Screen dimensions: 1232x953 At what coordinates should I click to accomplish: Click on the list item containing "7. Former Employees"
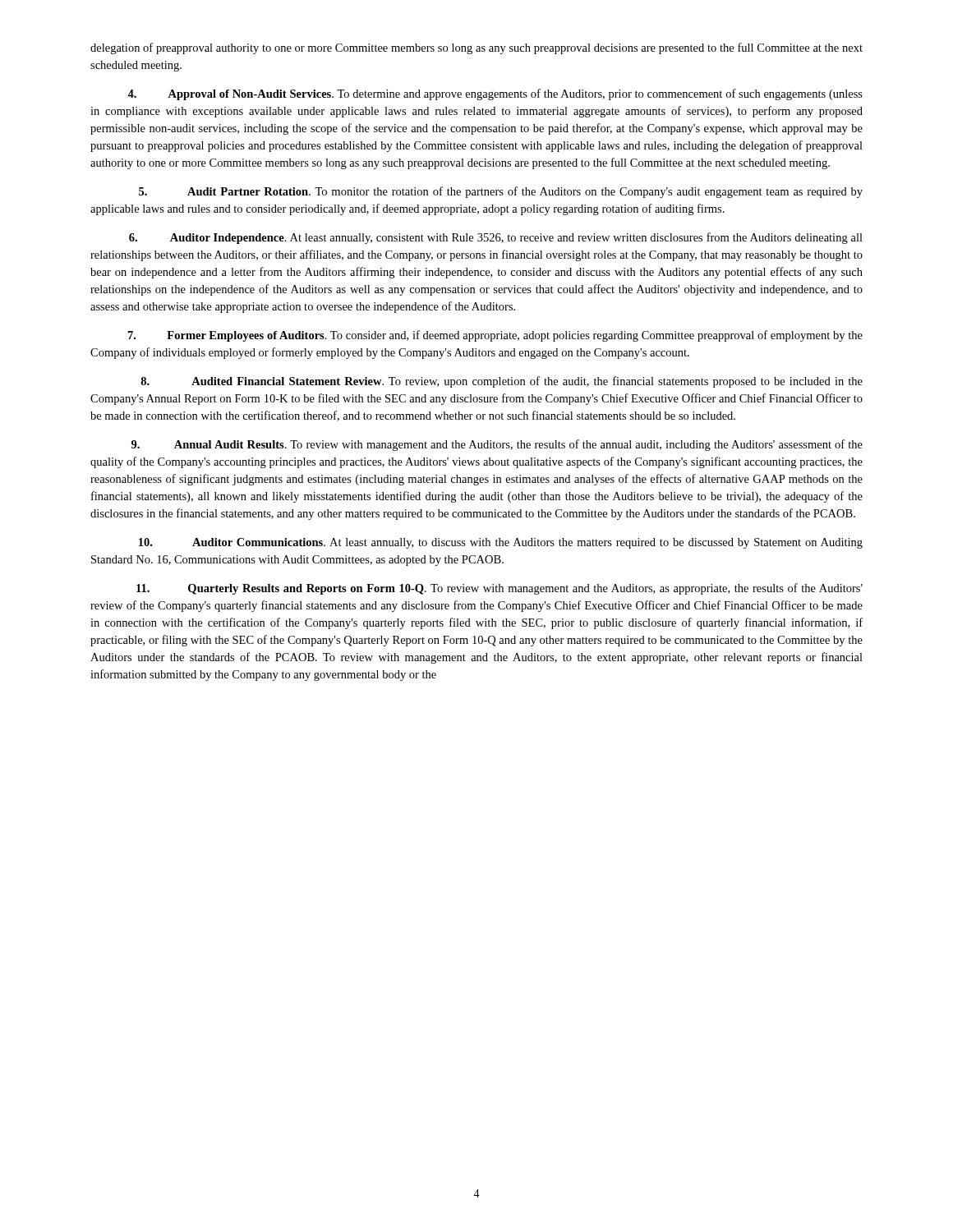476,344
